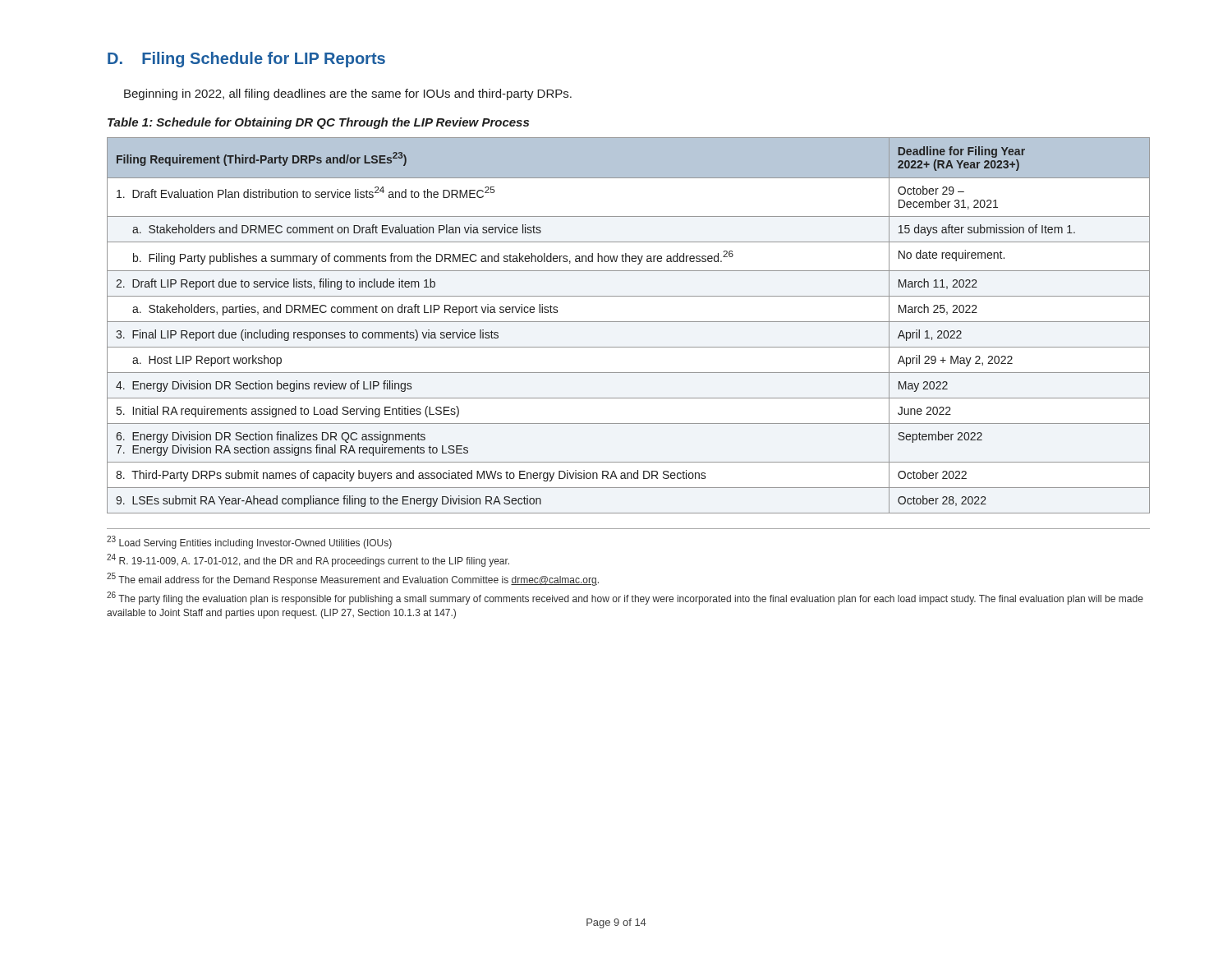
Task: Locate the block of text that opens with "Beginning in 2022, all filing deadlines"
Action: pos(348,93)
